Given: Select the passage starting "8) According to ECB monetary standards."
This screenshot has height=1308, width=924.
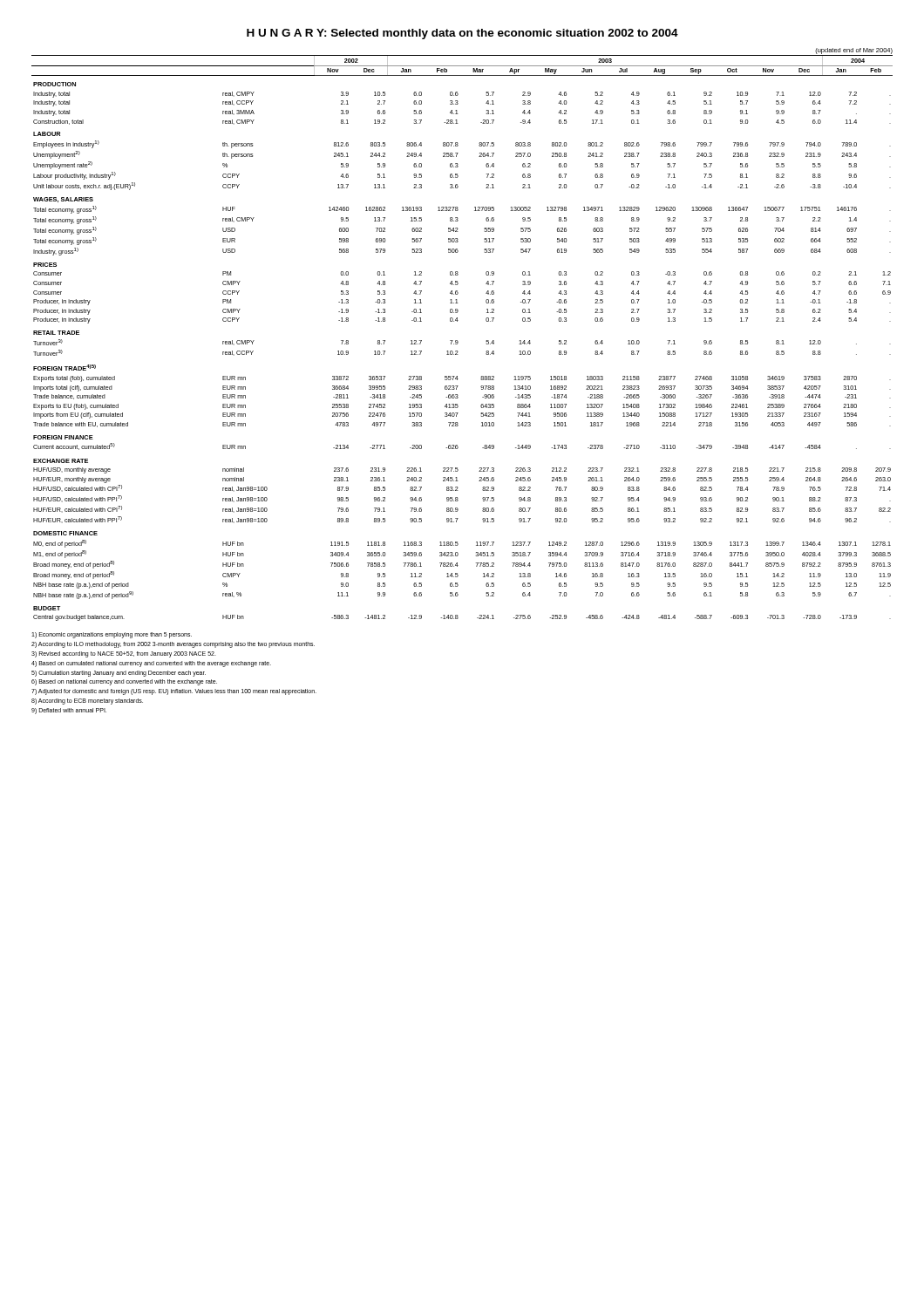Looking at the screenshot, I should (87, 702).
